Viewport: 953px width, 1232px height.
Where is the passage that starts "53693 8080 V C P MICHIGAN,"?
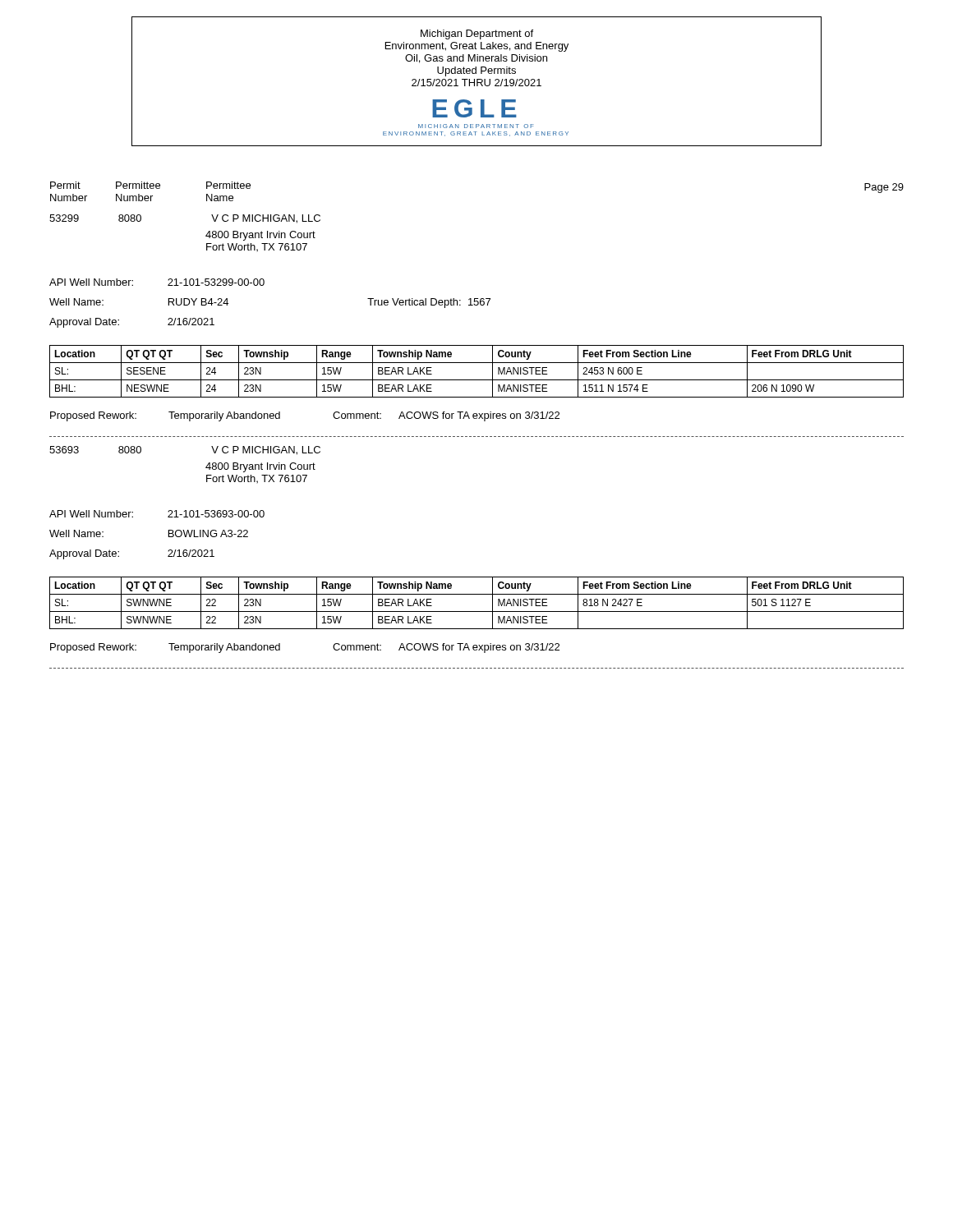[x=63, y=451]
